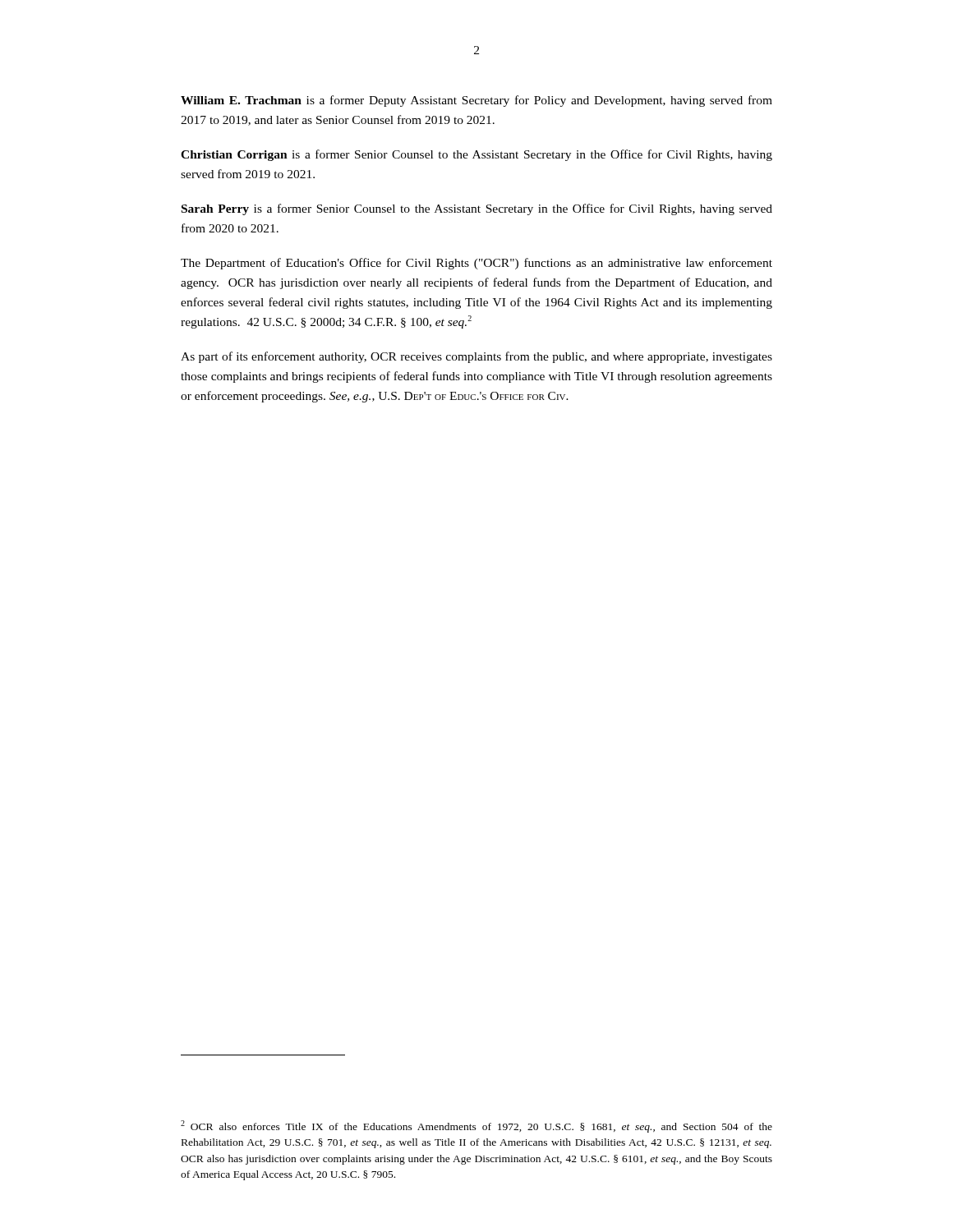Locate the passage starting "Sarah Perry is a former Senior Counsel to"
The width and height of the screenshot is (953, 1232).
point(476,218)
